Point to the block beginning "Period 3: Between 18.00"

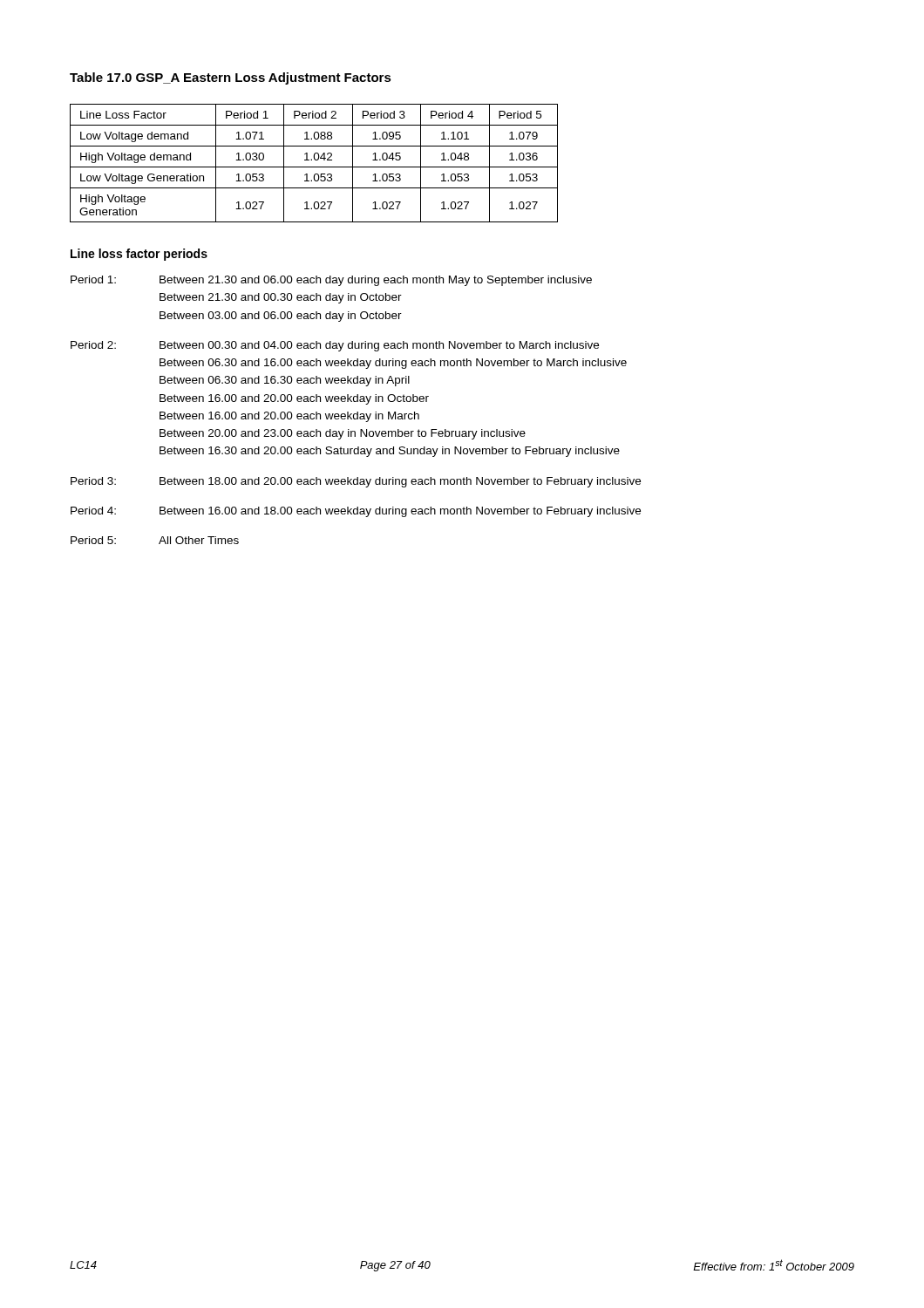point(462,481)
